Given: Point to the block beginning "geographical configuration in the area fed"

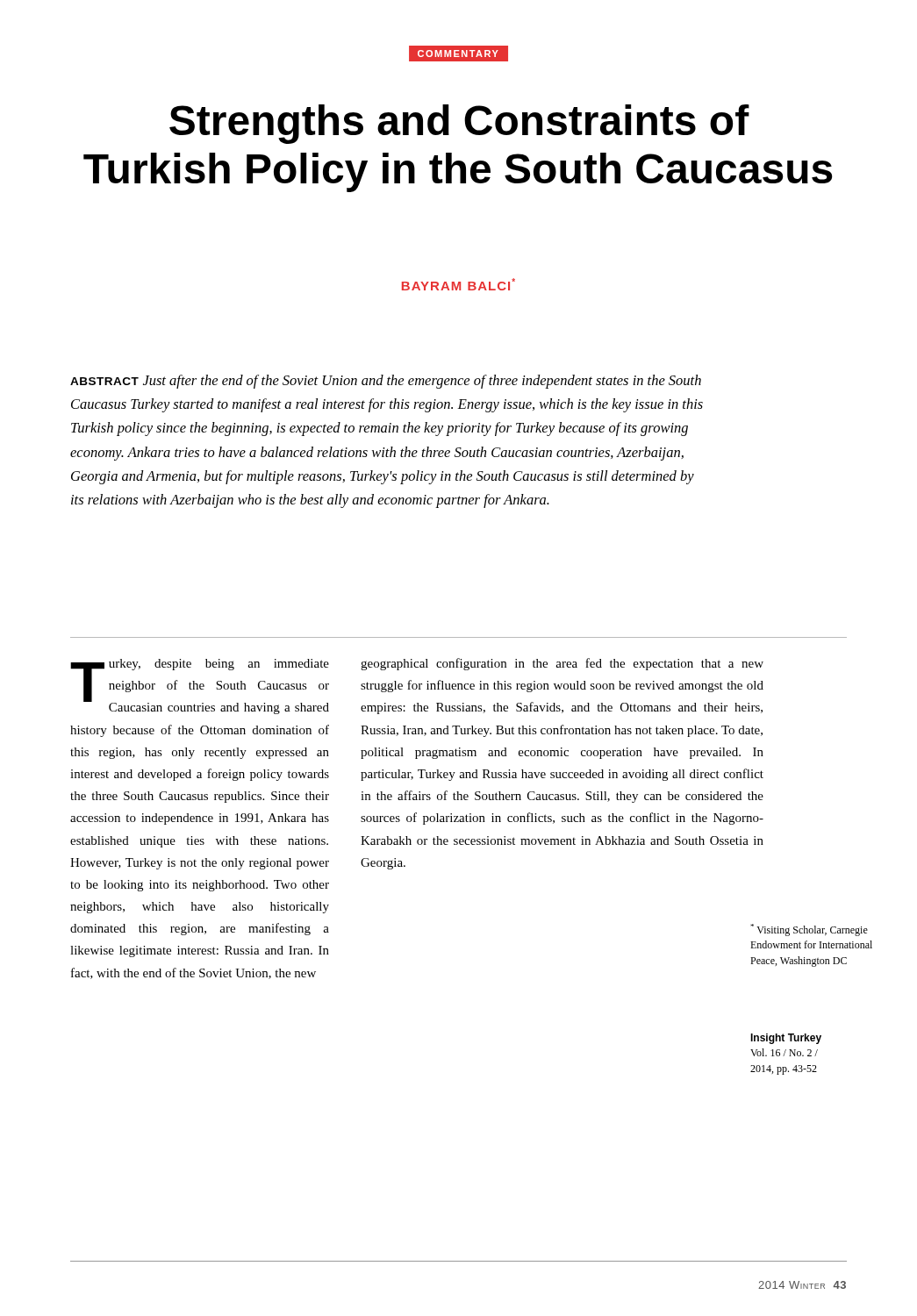Looking at the screenshot, I should pyautogui.click(x=562, y=763).
